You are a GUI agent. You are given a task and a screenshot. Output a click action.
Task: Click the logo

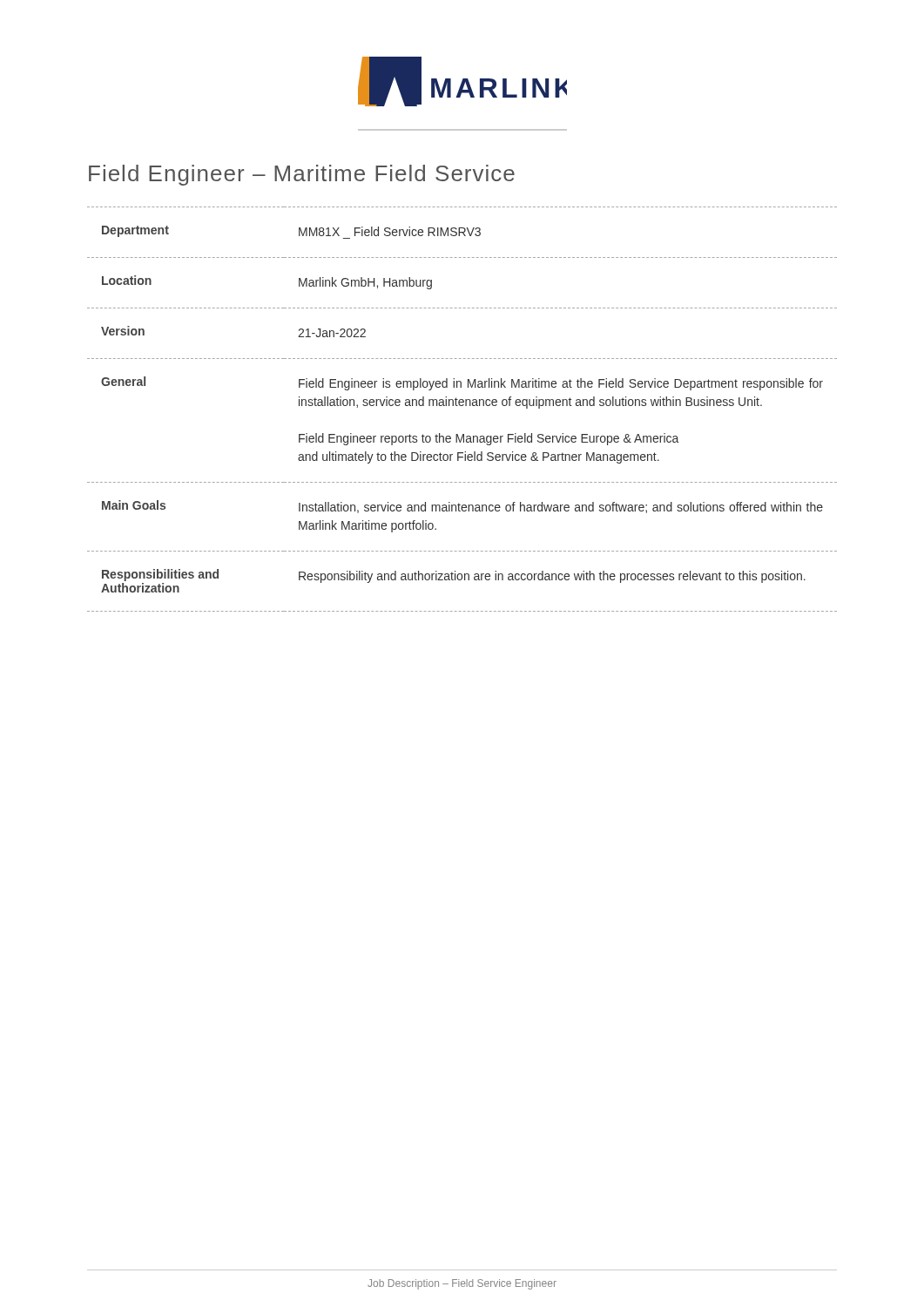pos(462,87)
